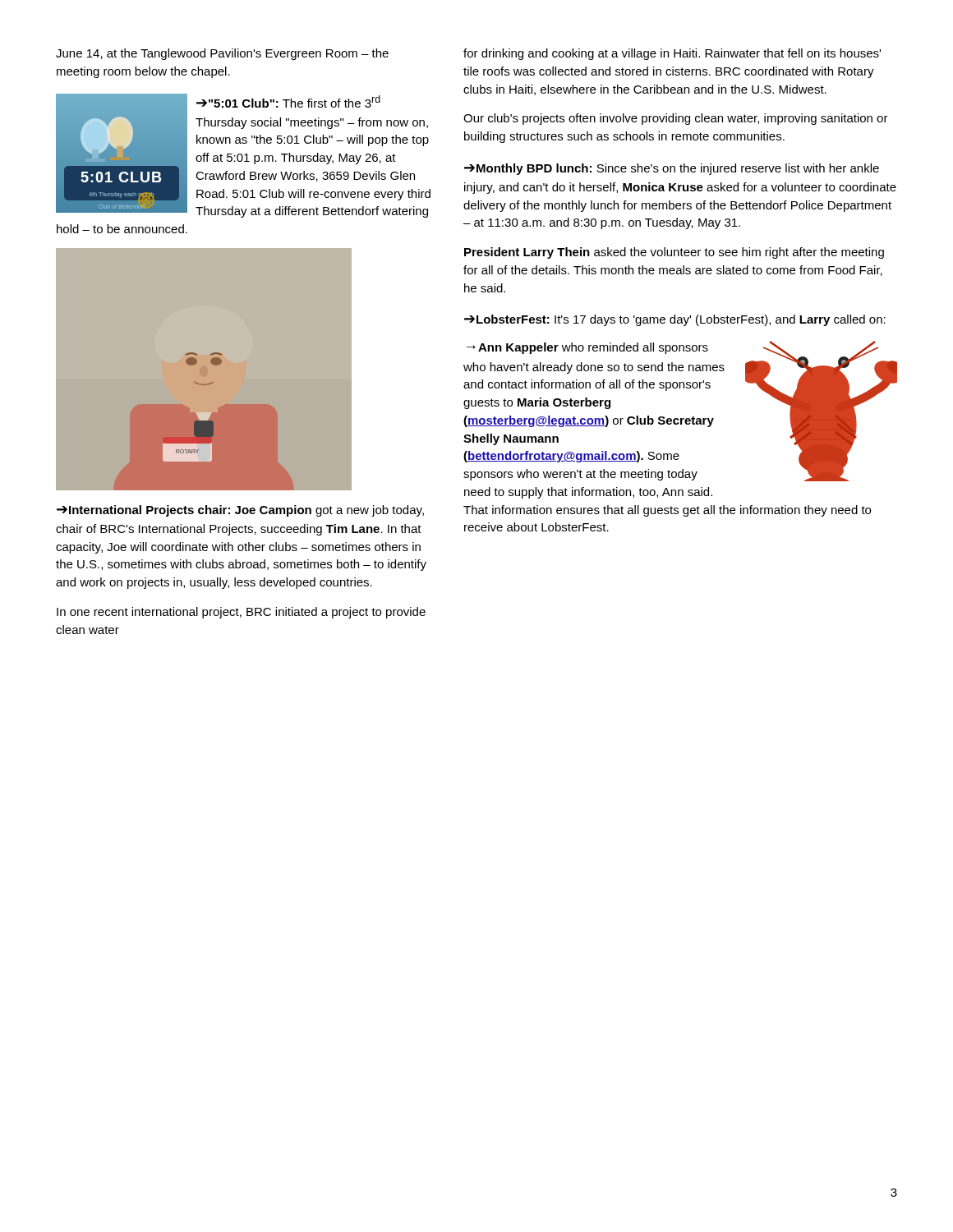Find the text block starting "➔Monthly BPD lunch: Since she's"

[x=680, y=194]
